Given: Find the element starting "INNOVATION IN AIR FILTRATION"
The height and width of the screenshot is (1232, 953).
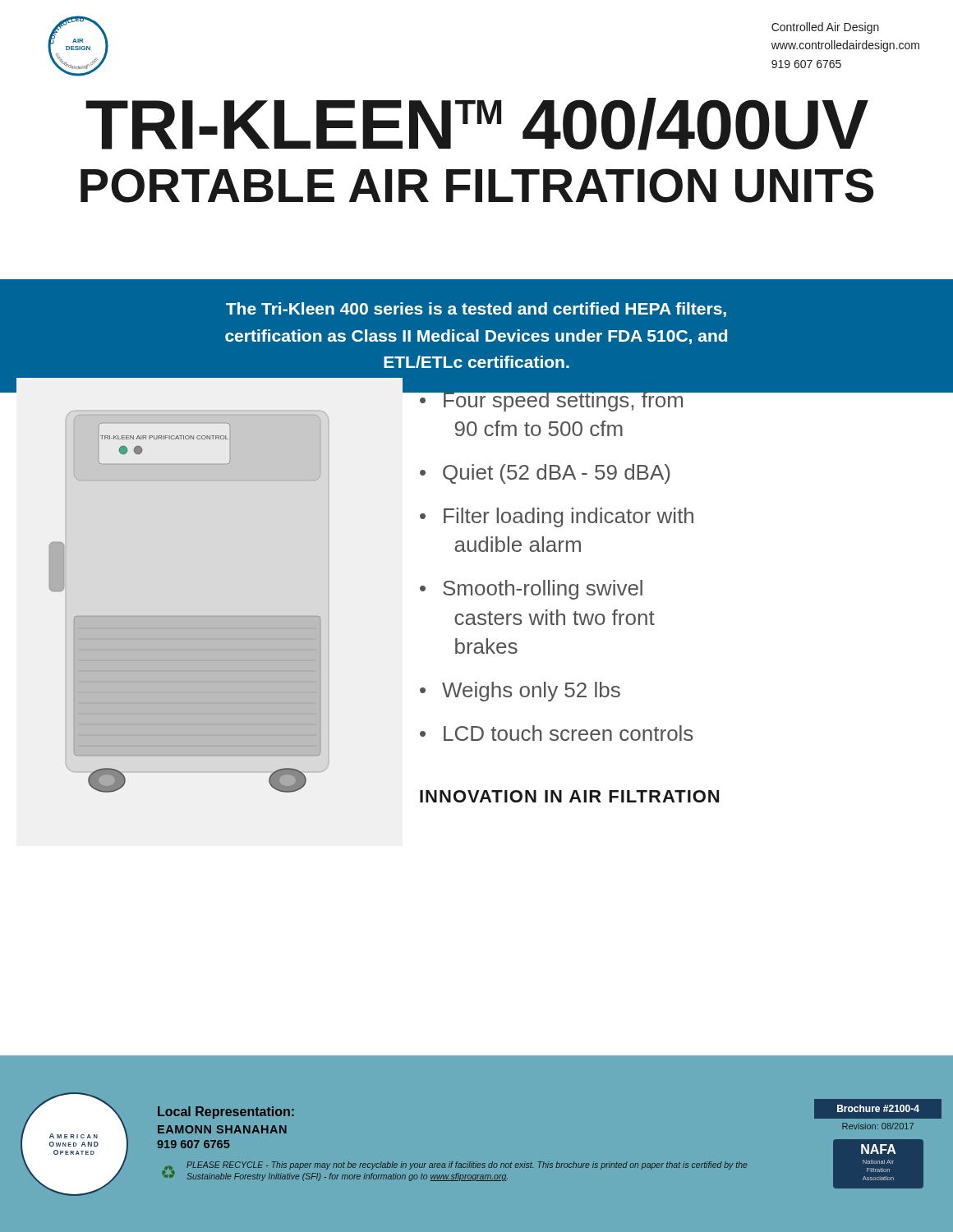Looking at the screenshot, I should click(x=570, y=796).
